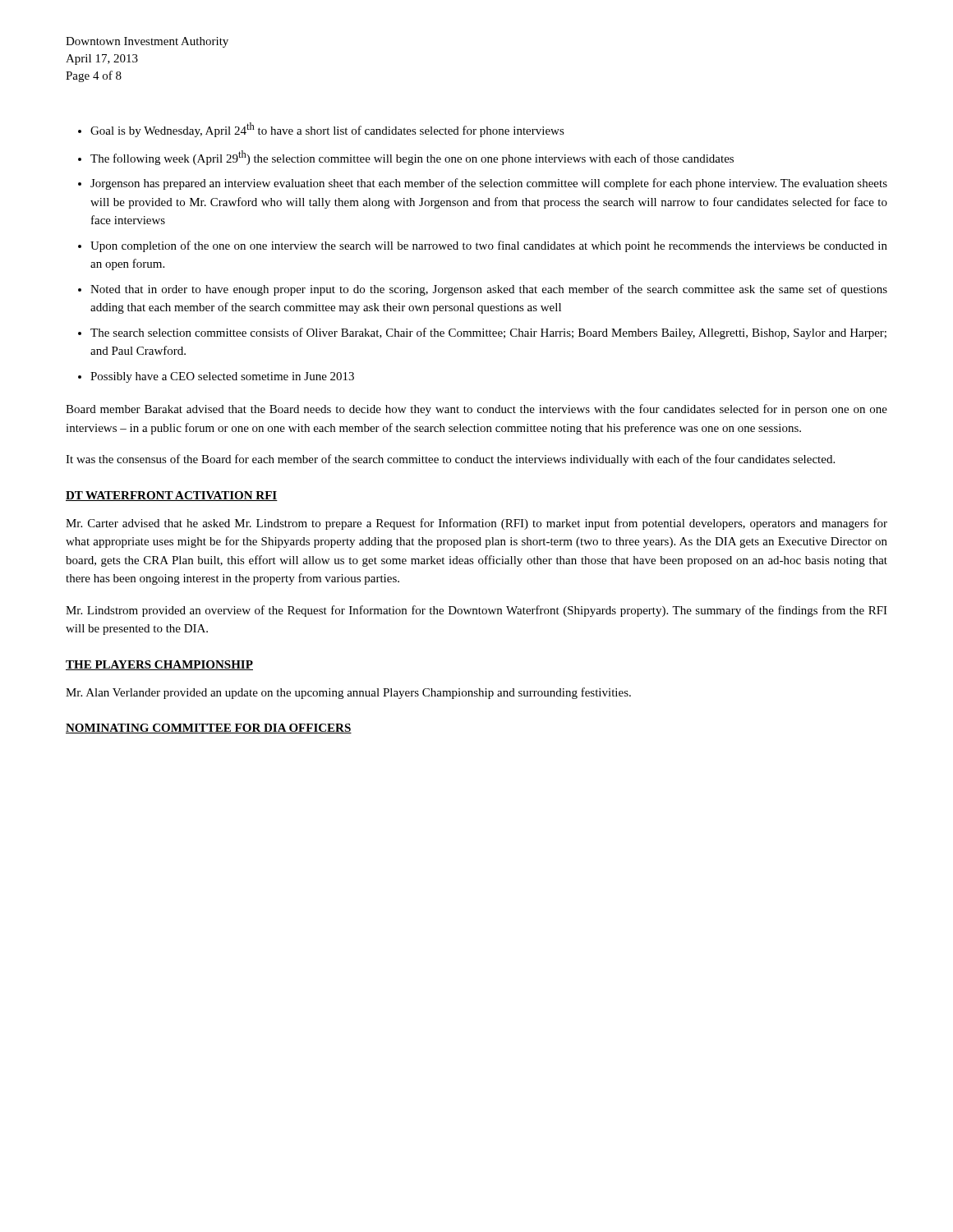Find the list item containing "Jorgenson has prepared"

tap(489, 202)
